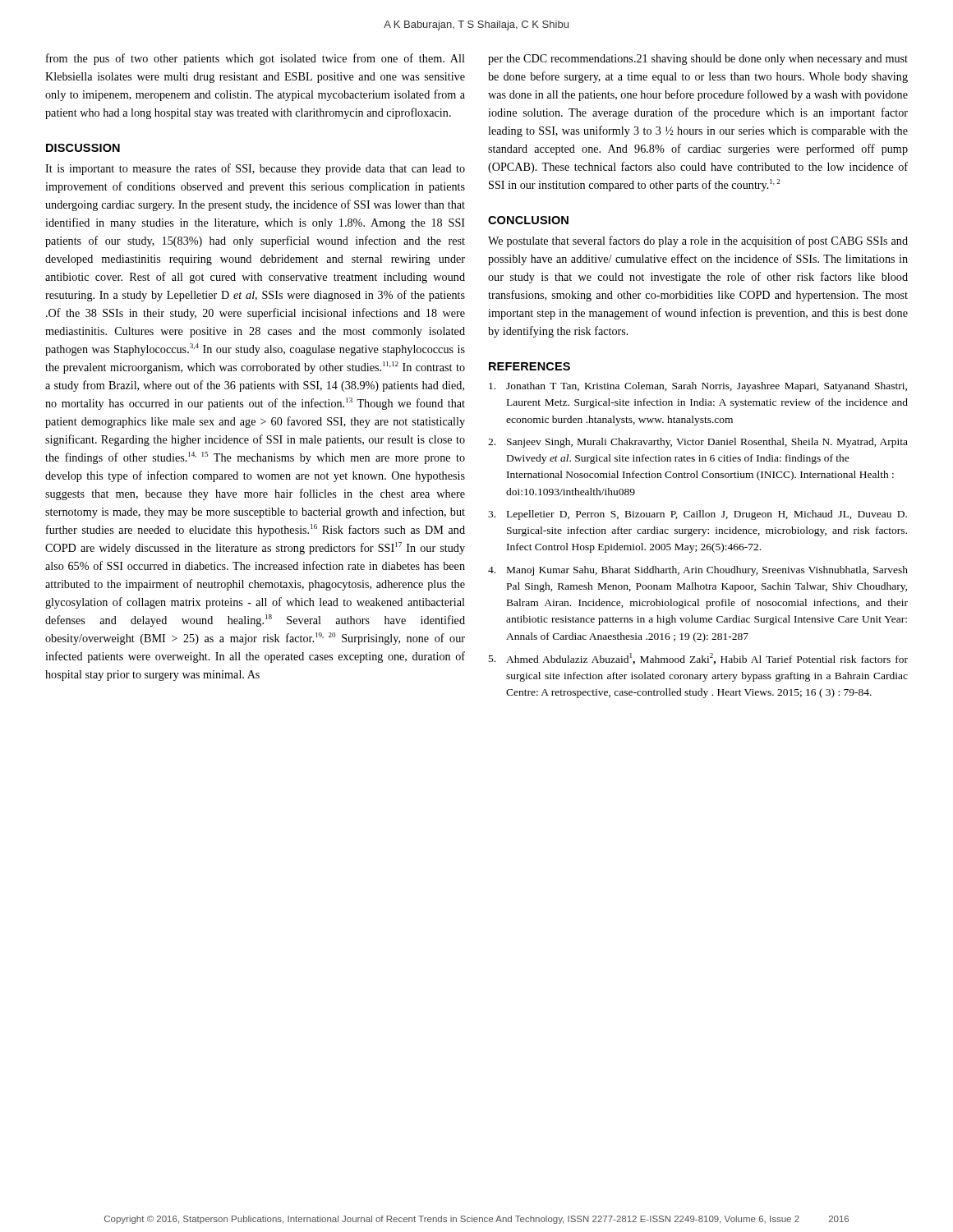Locate the text block that reads "It is important to measure"

click(255, 421)
